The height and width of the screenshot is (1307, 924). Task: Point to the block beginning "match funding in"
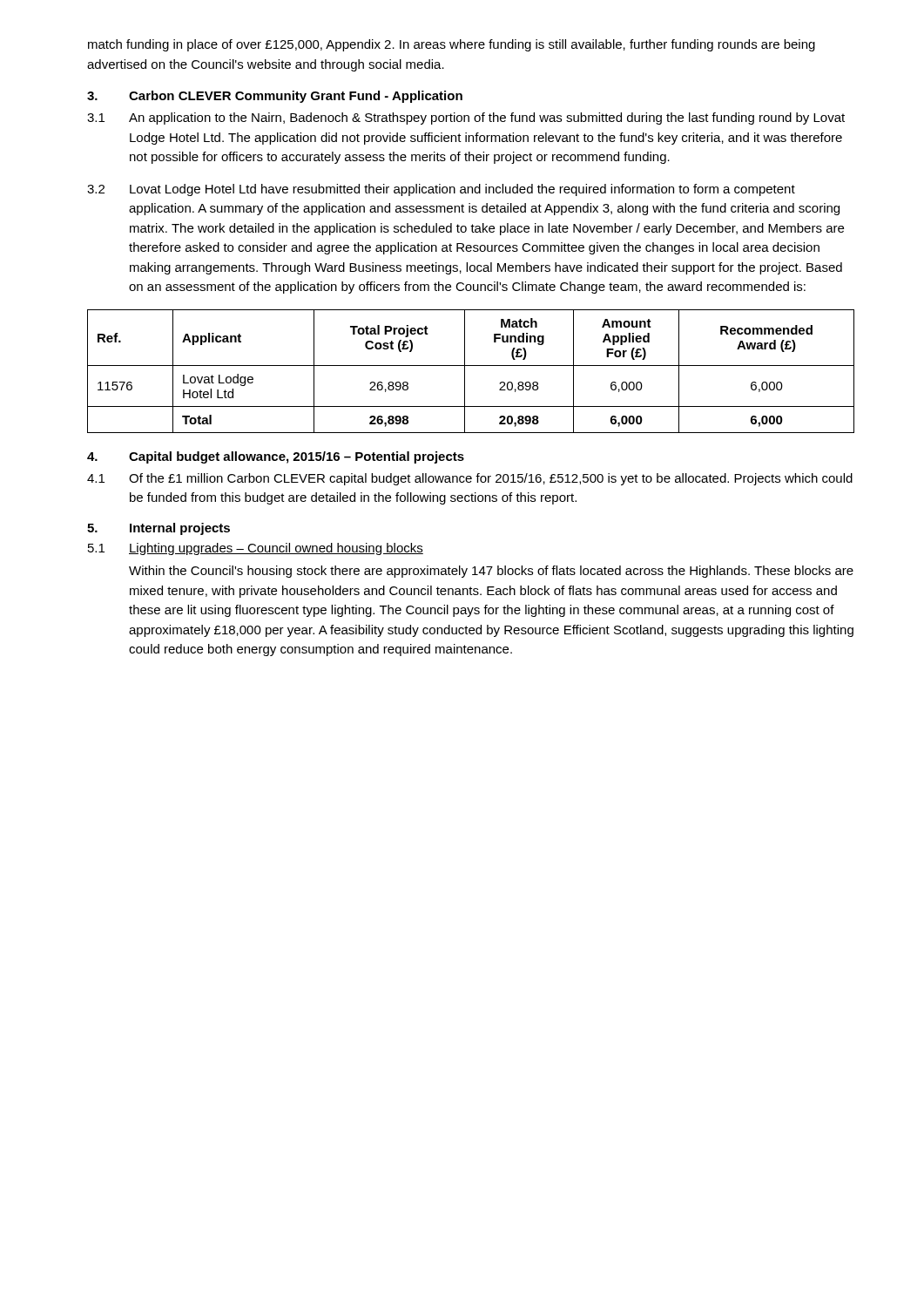(x=451, y=54)
